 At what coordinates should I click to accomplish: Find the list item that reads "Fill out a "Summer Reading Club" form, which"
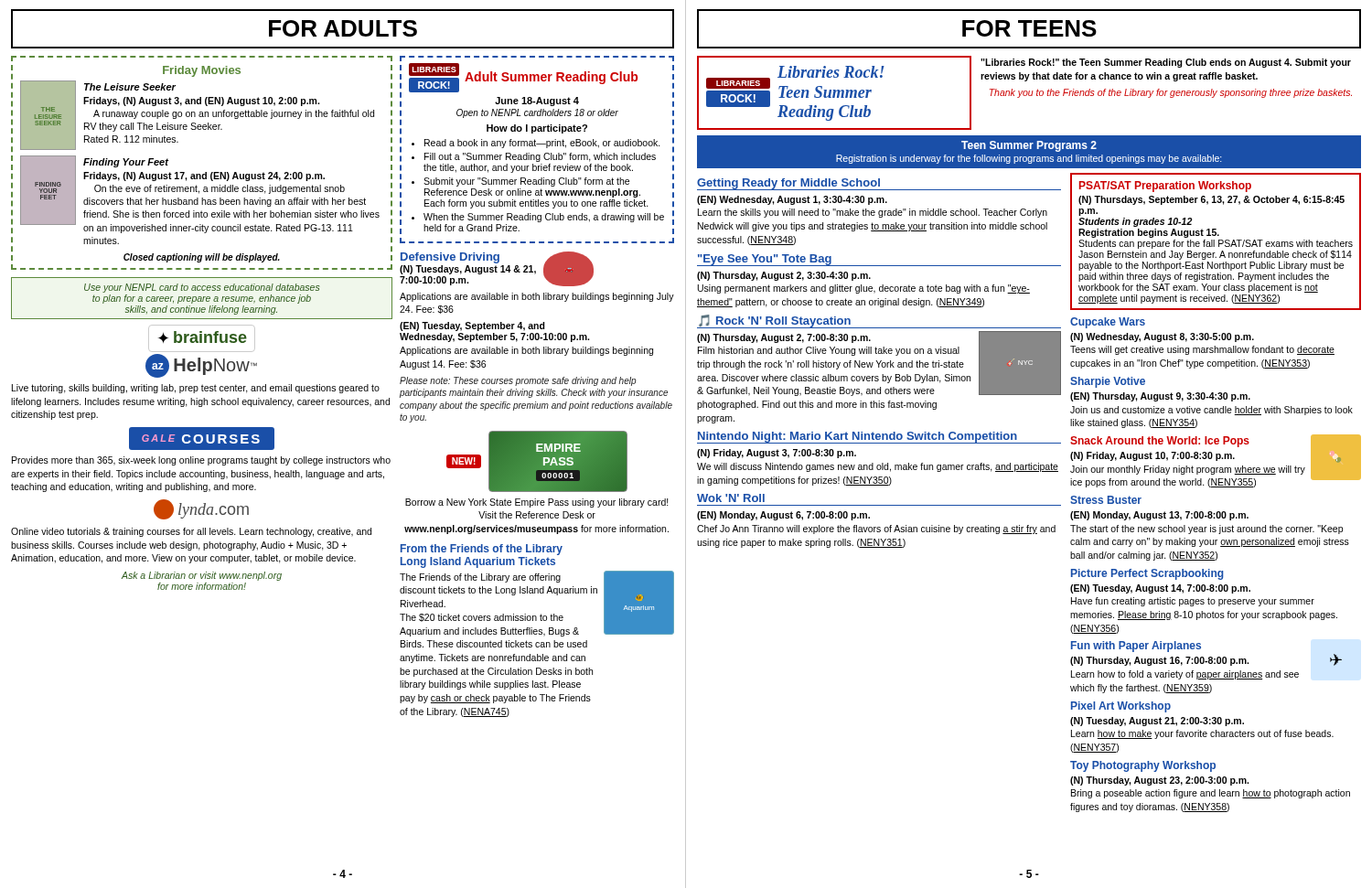pyautogui.click(x=540, y=162)
